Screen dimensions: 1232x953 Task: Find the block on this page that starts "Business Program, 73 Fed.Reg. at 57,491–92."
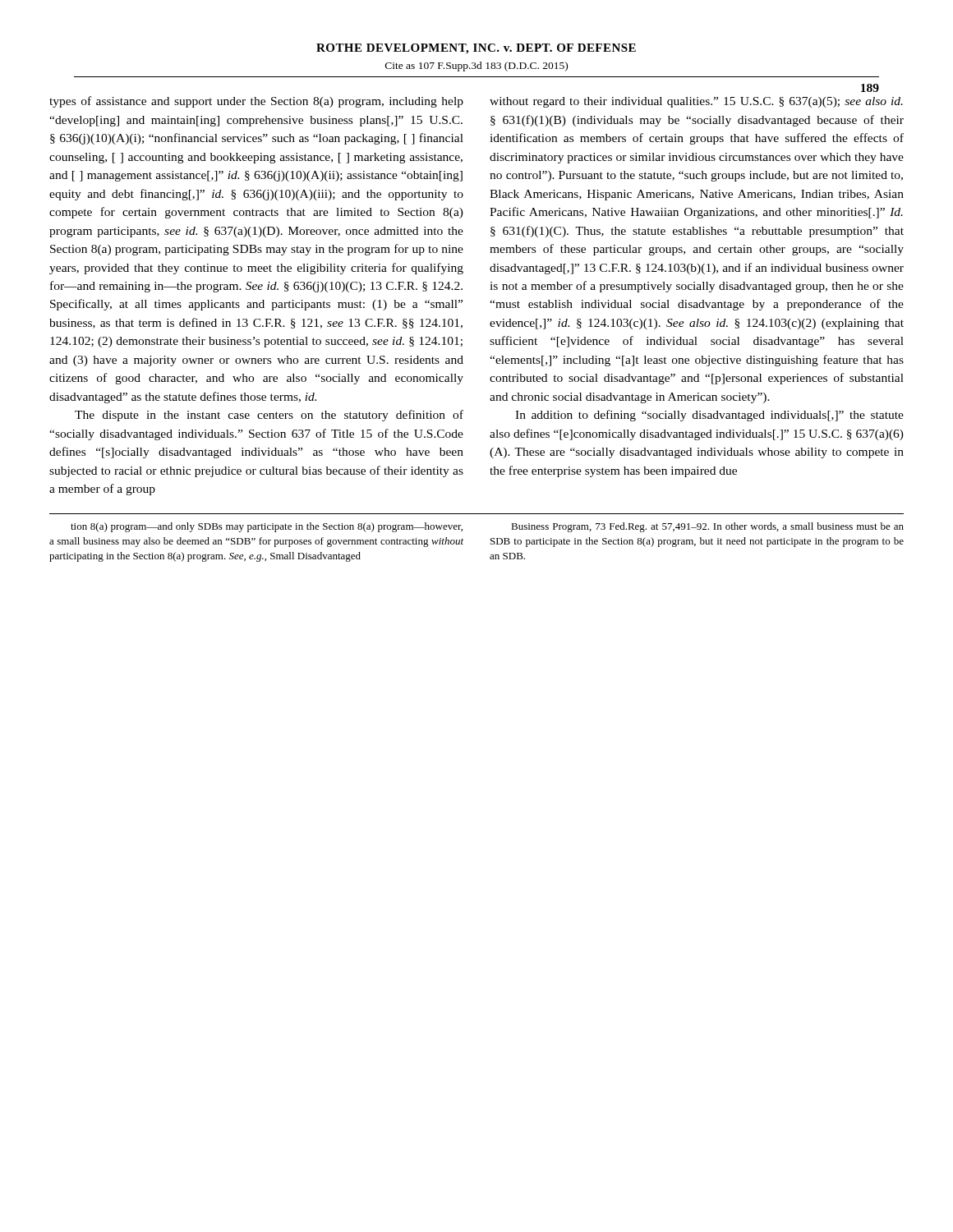click(x=697, y=541)
